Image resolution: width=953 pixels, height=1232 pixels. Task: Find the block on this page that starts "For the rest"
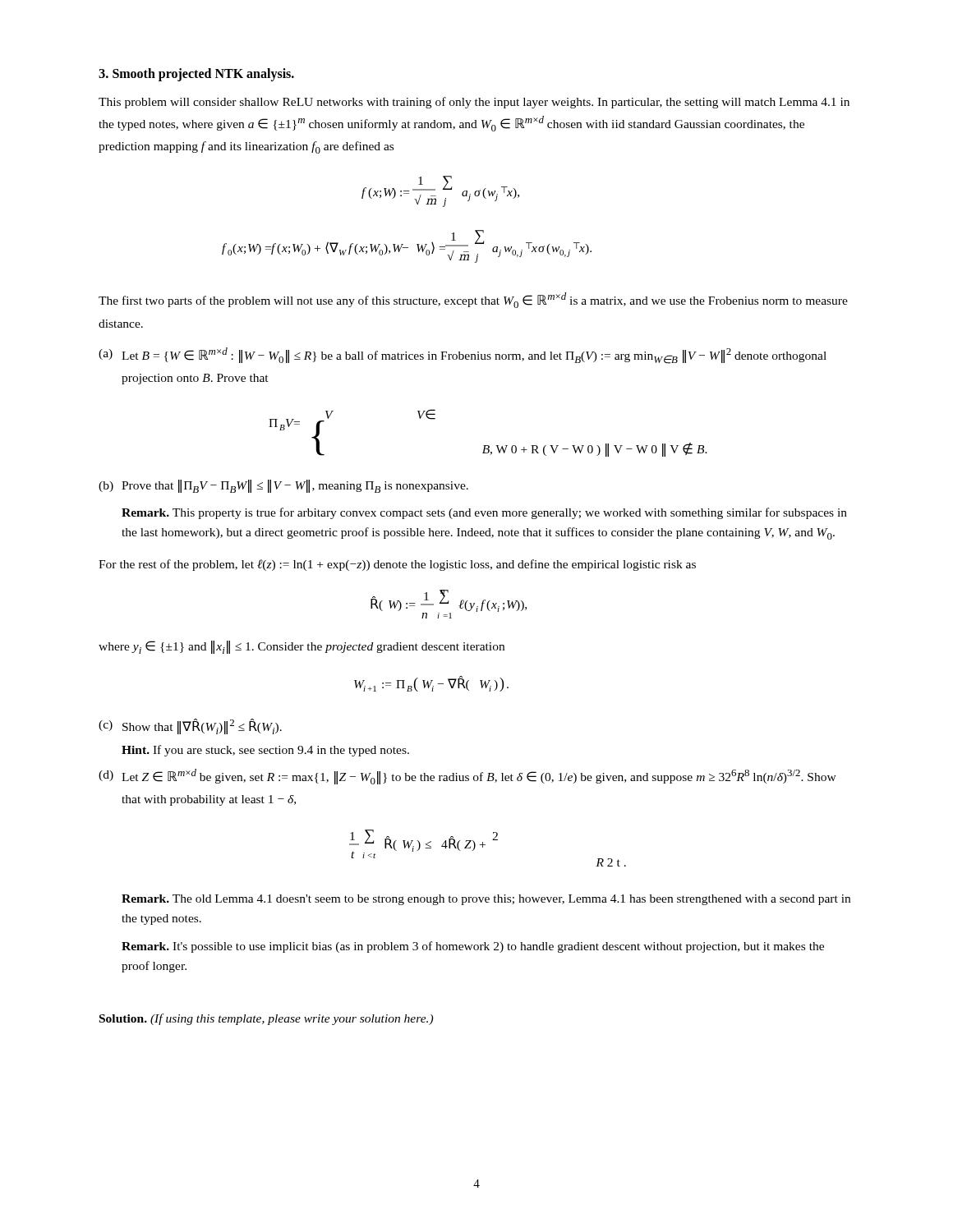[x=397, y=564]
